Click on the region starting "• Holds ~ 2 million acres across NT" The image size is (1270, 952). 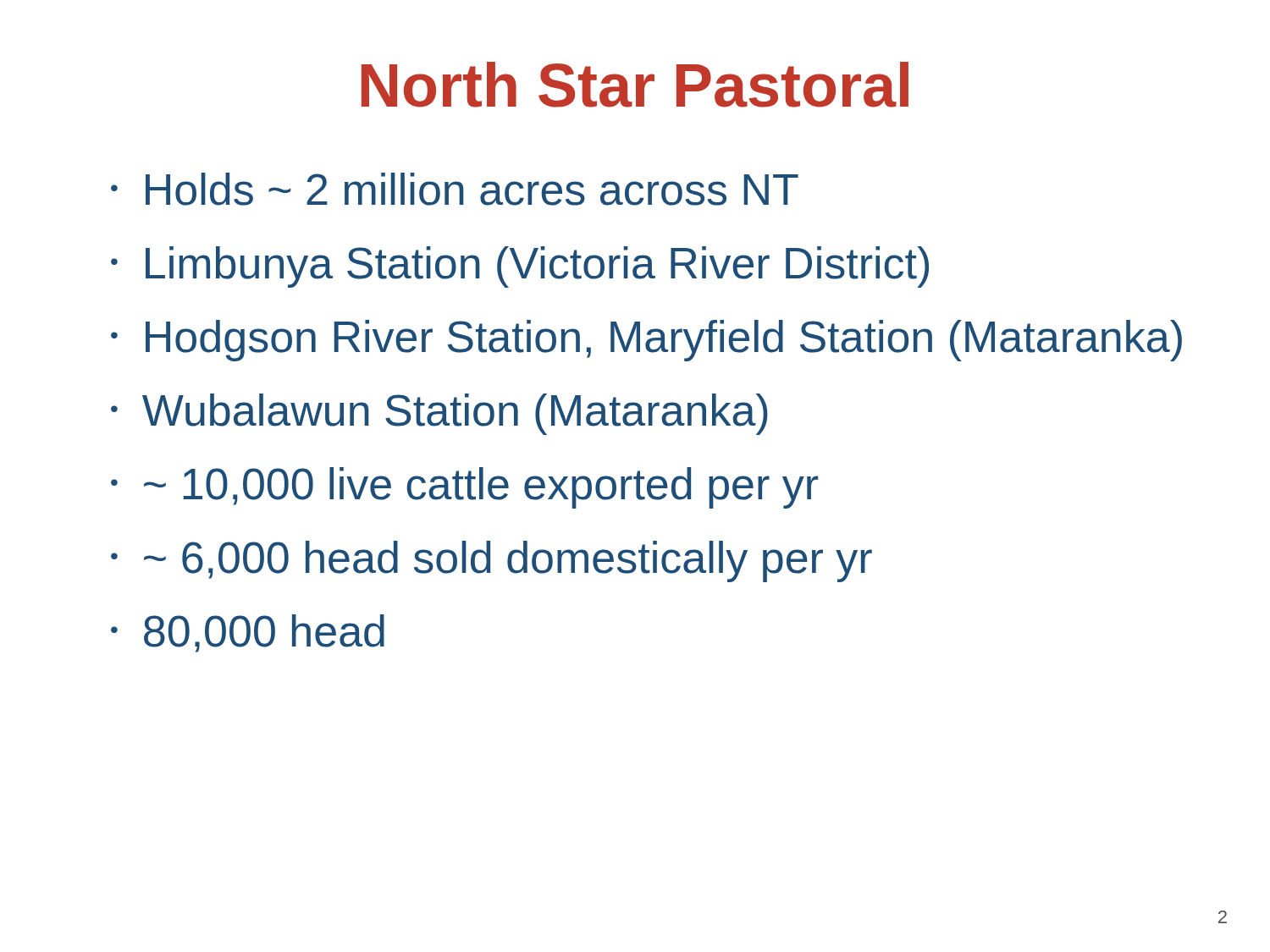point(656,190)
